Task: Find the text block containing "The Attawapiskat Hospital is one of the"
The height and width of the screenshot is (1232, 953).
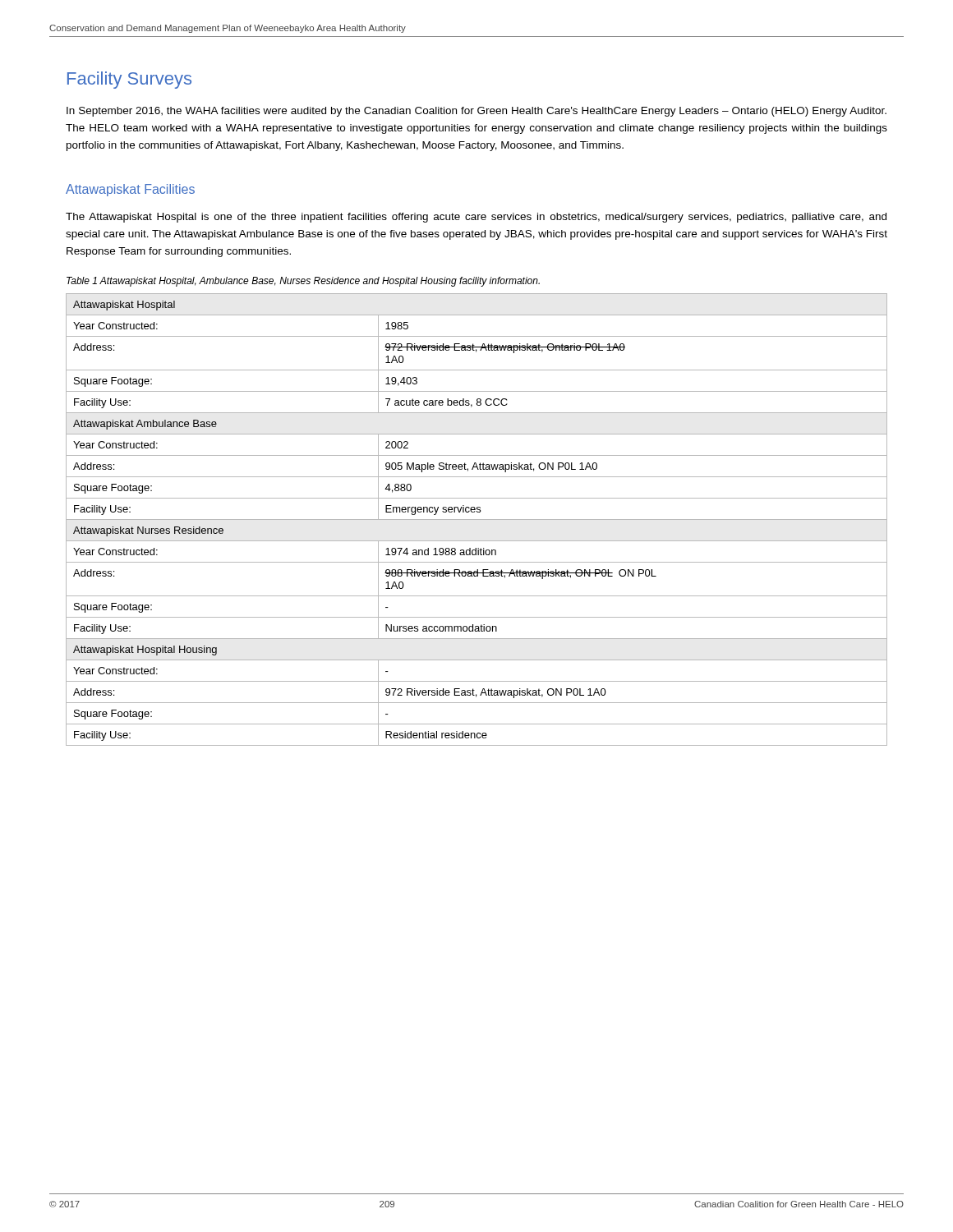Action: [476, 233]
